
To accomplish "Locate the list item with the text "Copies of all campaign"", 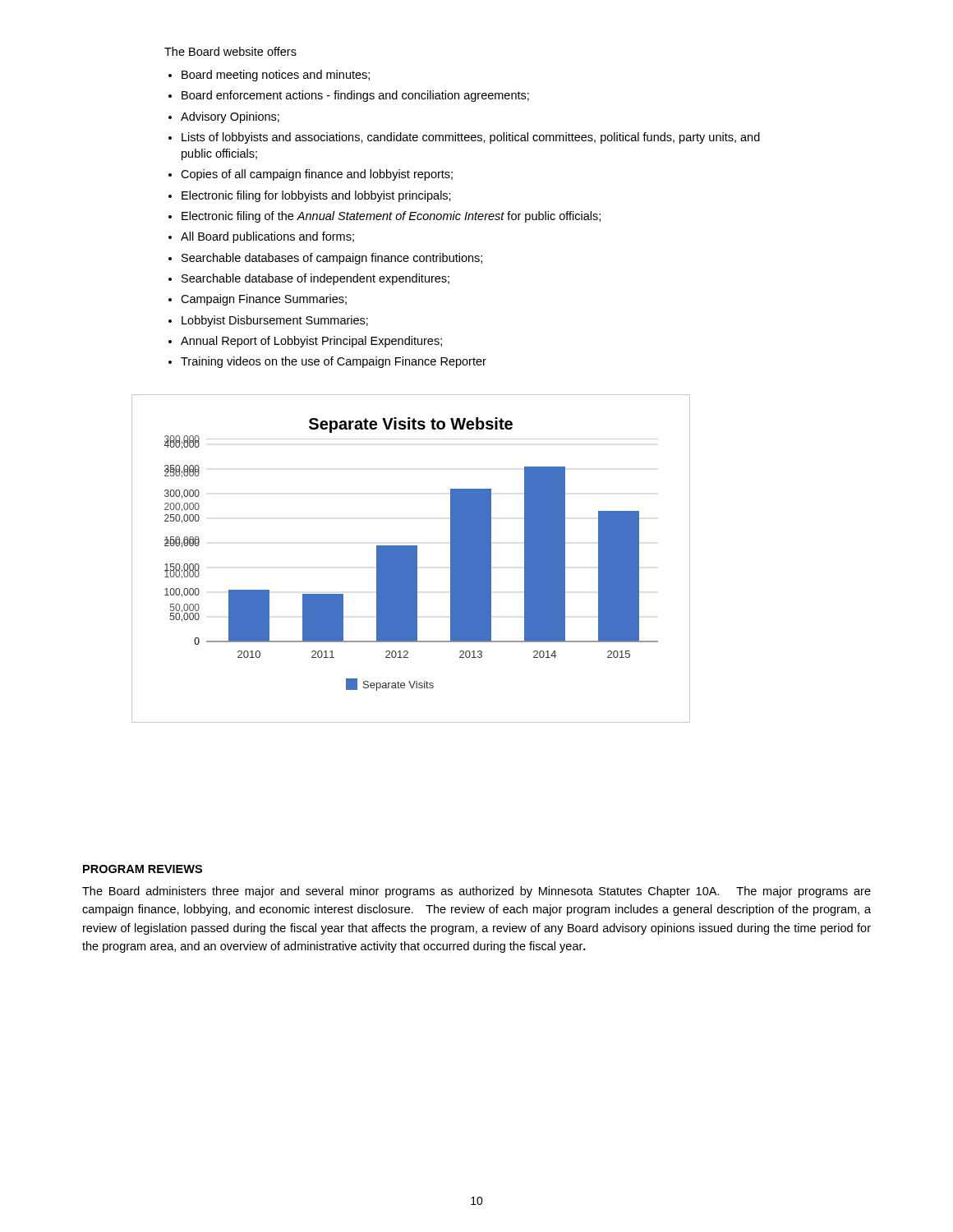I will coord(317,175).
